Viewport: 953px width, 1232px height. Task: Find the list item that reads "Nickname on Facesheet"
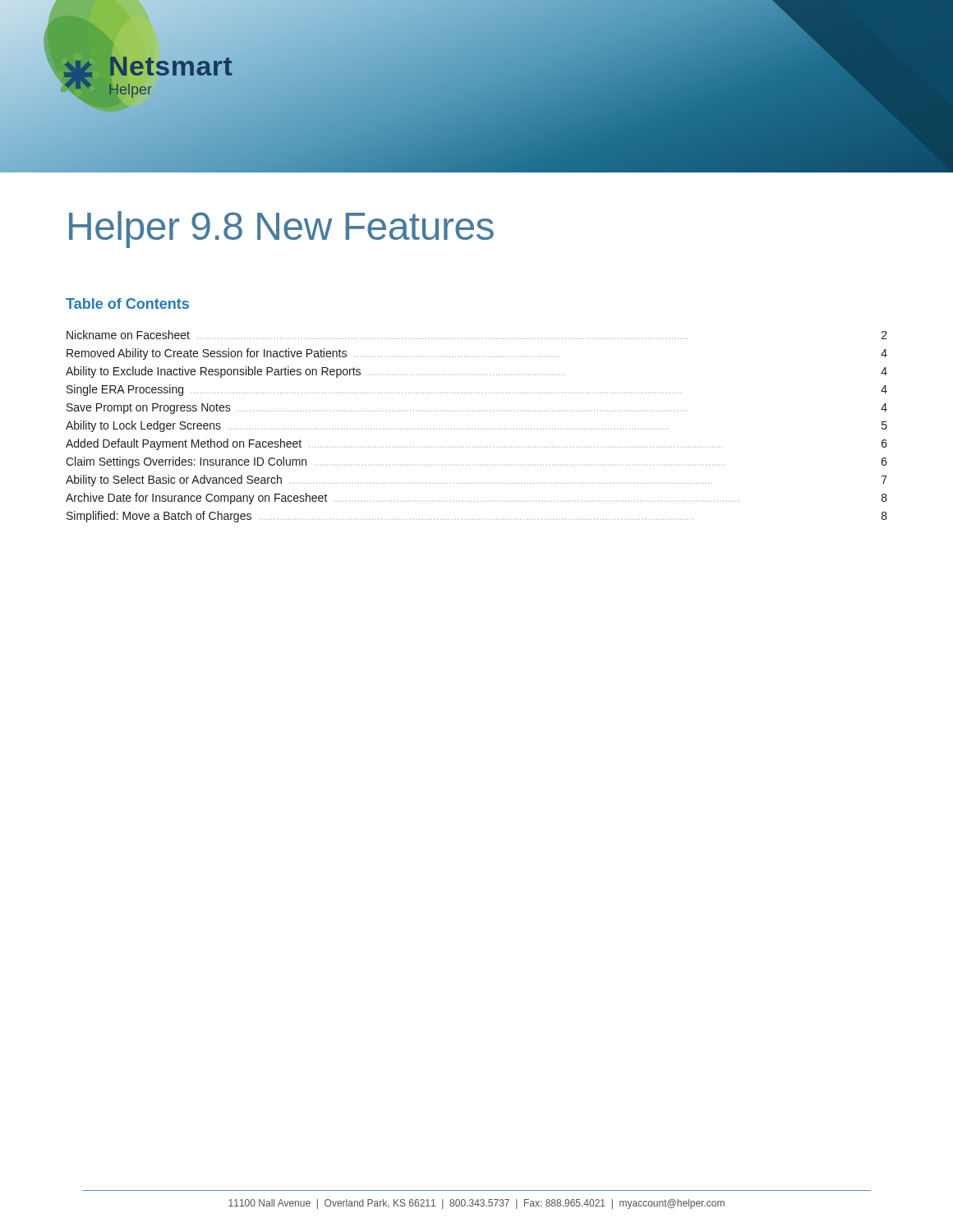point(476,335)
